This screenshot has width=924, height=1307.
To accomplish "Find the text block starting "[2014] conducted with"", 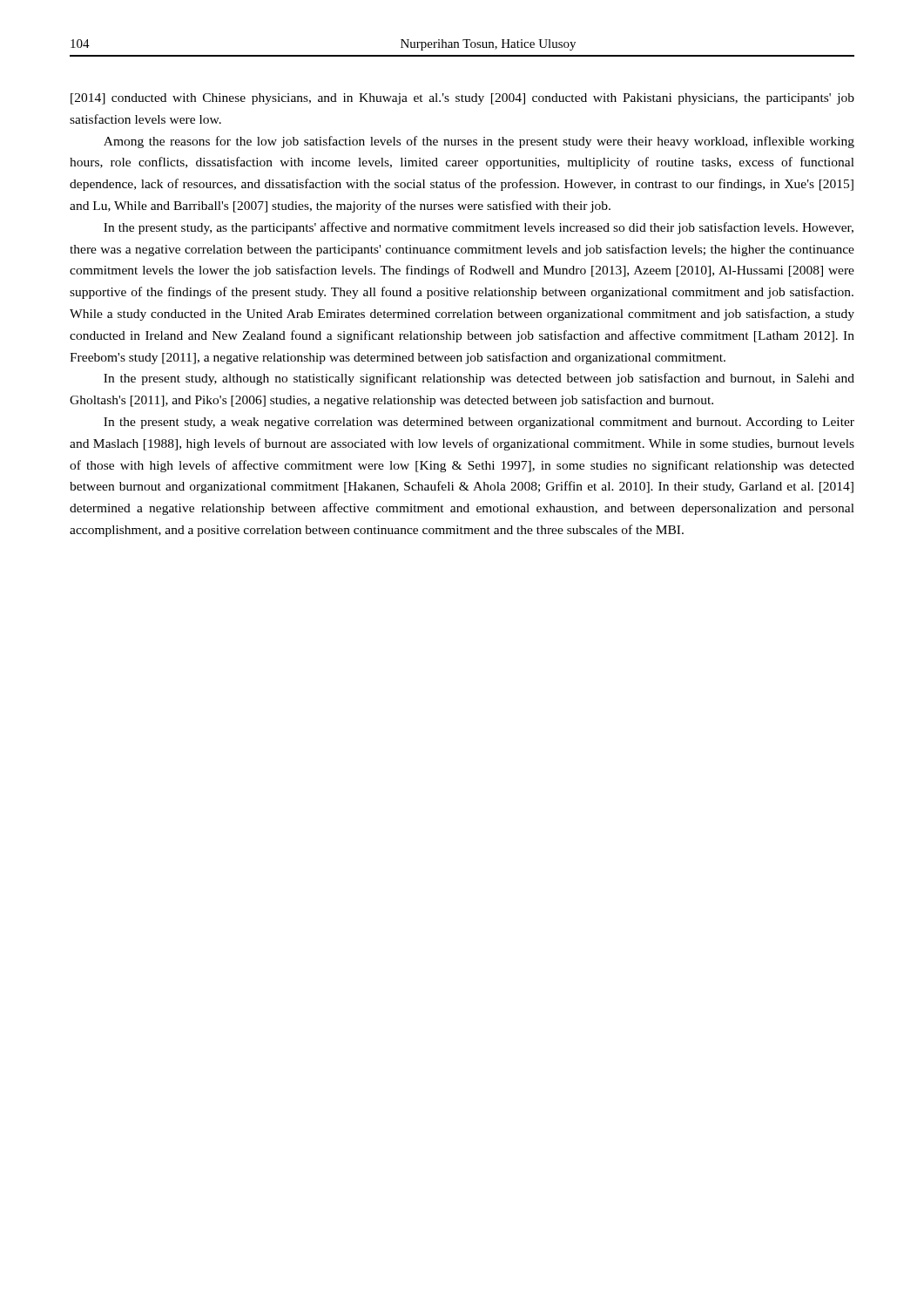I will (x=462, y=314).
